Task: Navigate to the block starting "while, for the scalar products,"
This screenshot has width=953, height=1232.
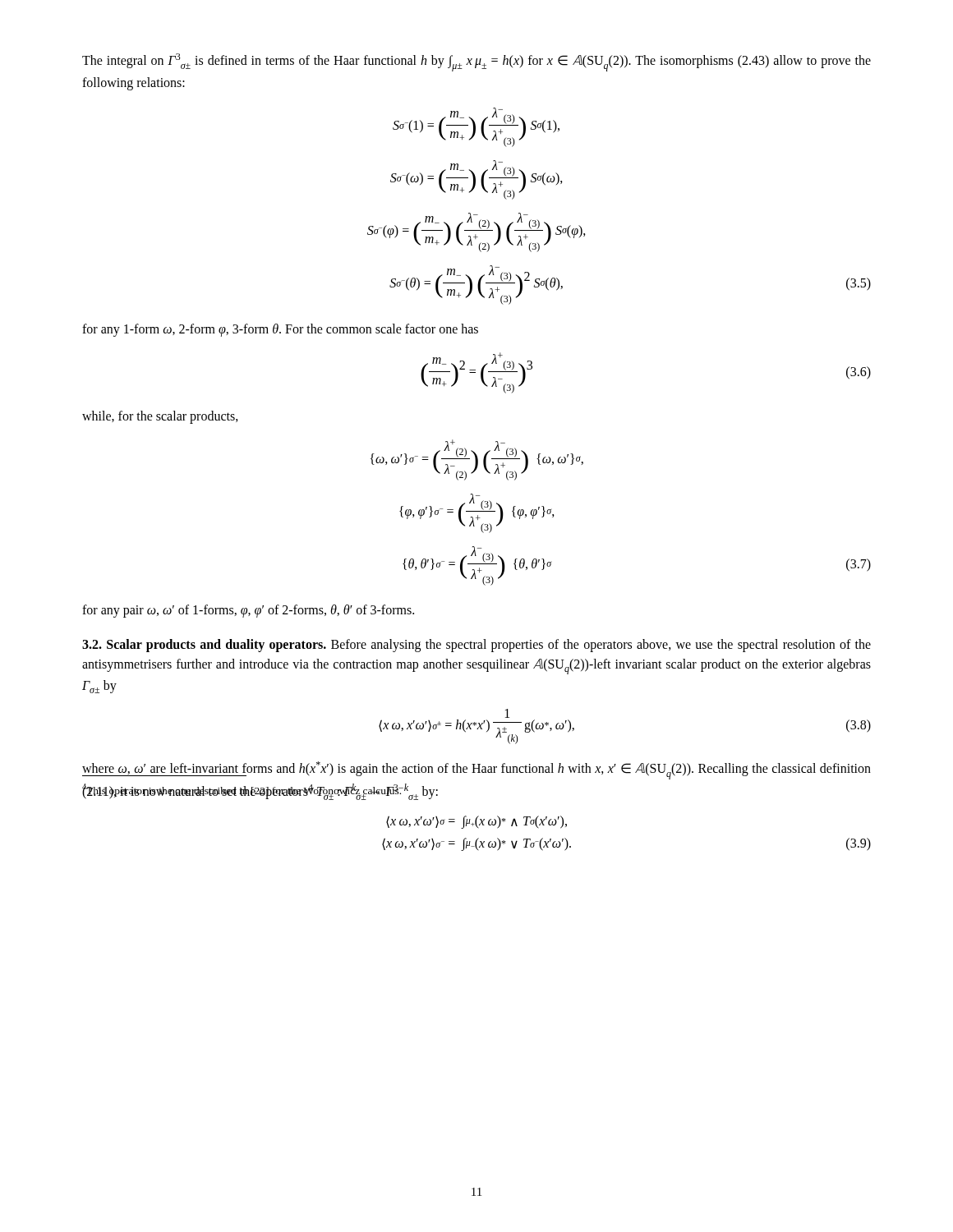Action: 160,417
